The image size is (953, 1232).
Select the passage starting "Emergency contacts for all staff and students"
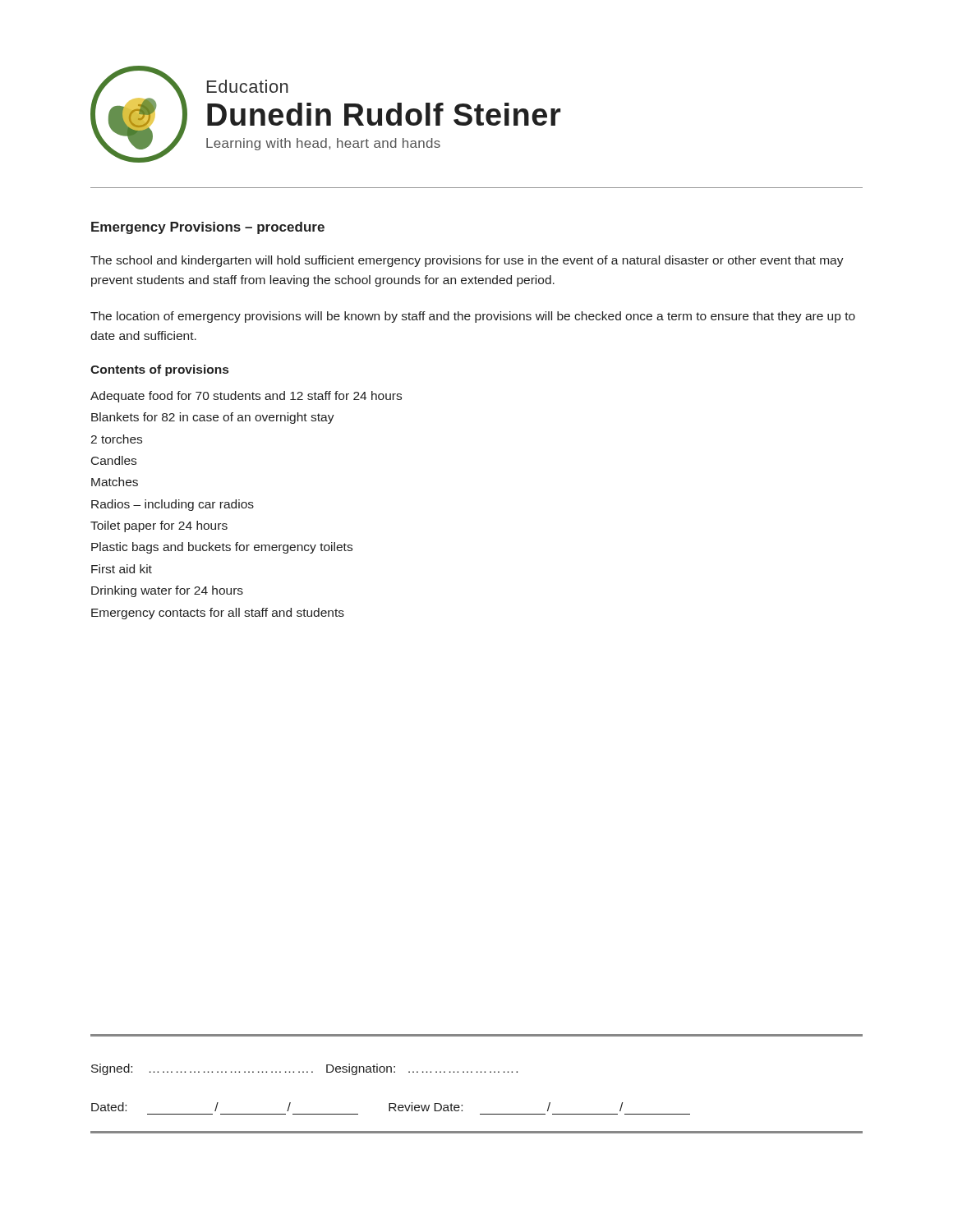click(x=217, y=612)
